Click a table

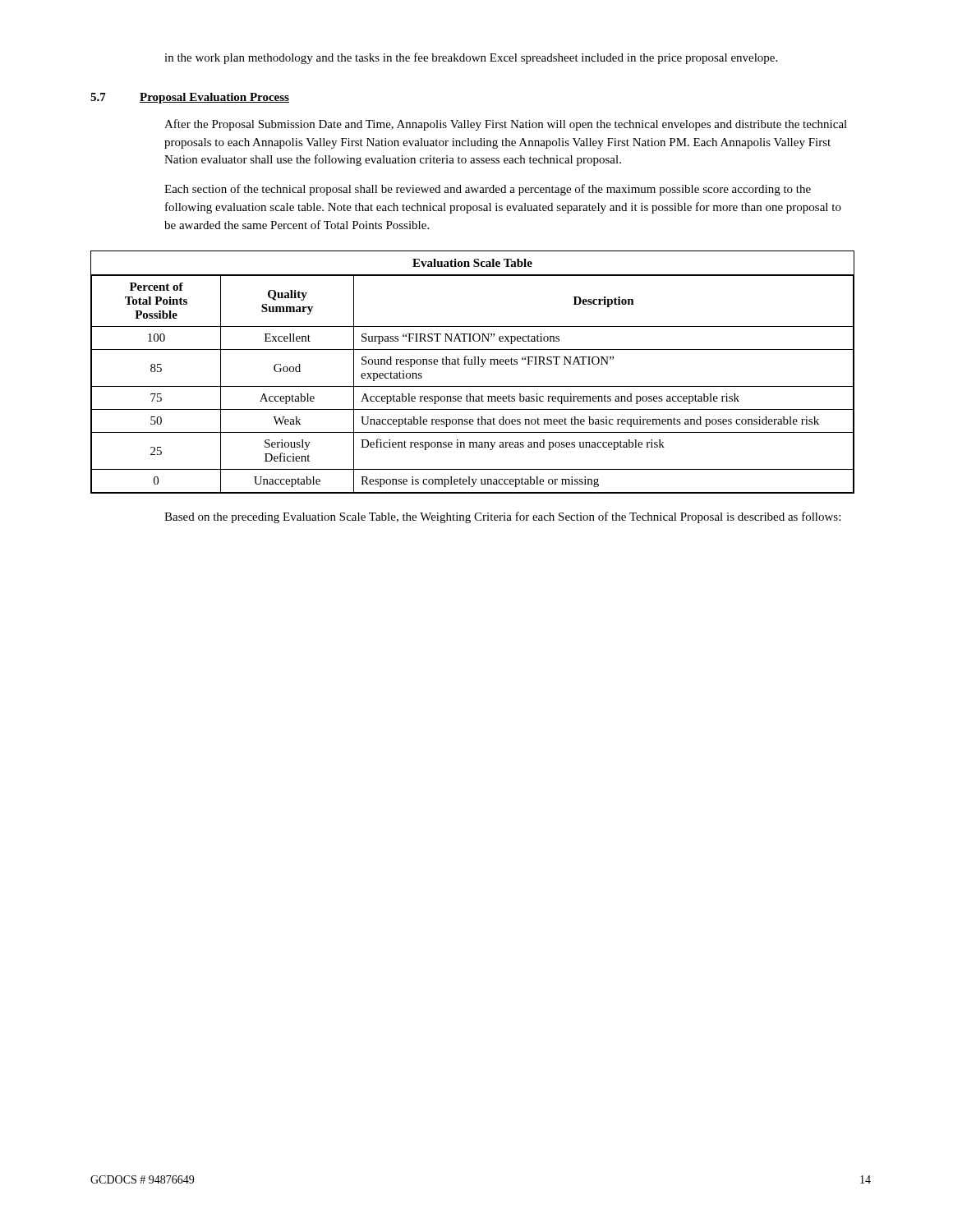[x=472, y=372]
